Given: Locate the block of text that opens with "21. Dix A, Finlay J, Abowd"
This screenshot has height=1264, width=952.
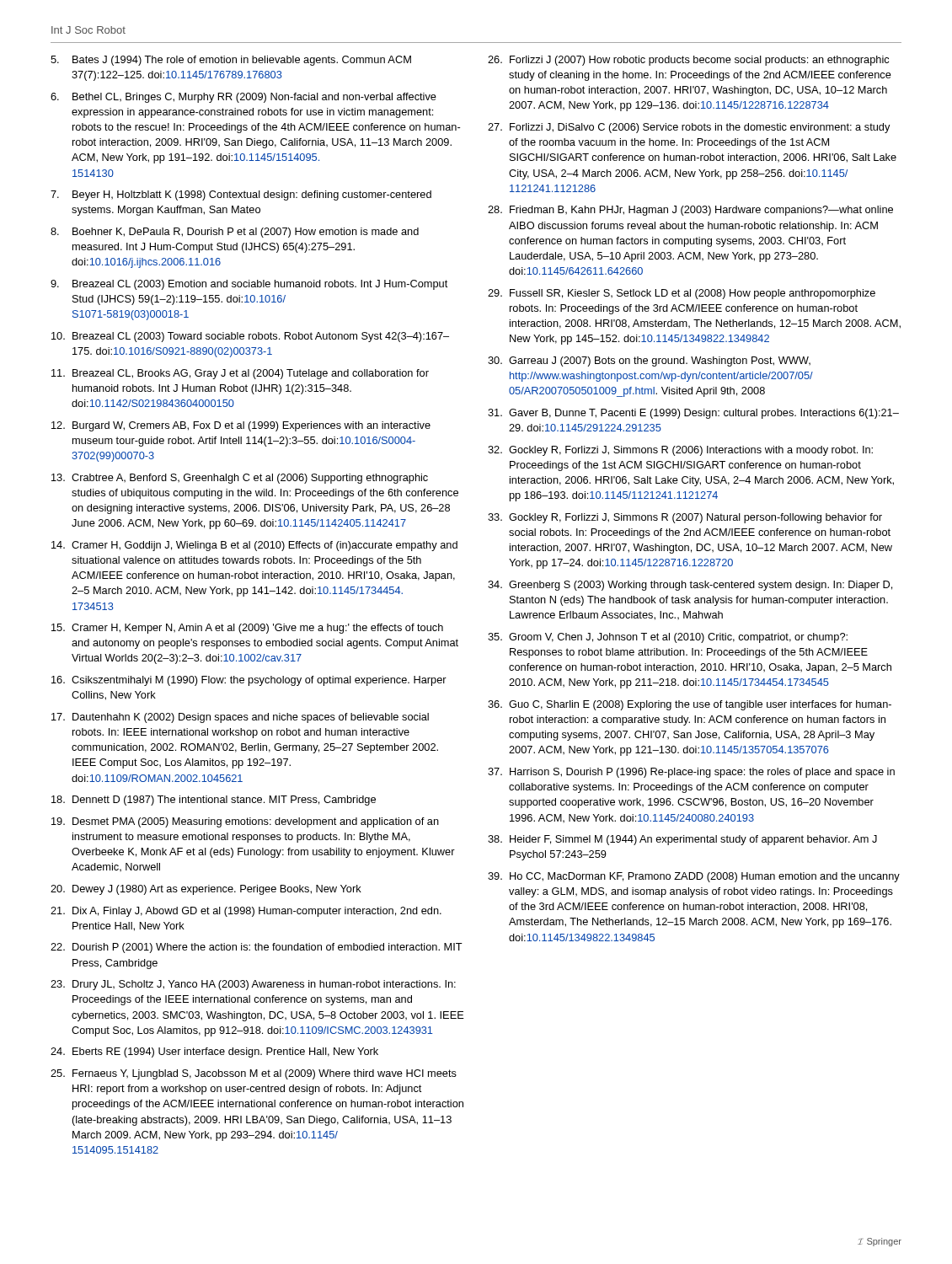Looking at the screenshot, I should [257, 918].
